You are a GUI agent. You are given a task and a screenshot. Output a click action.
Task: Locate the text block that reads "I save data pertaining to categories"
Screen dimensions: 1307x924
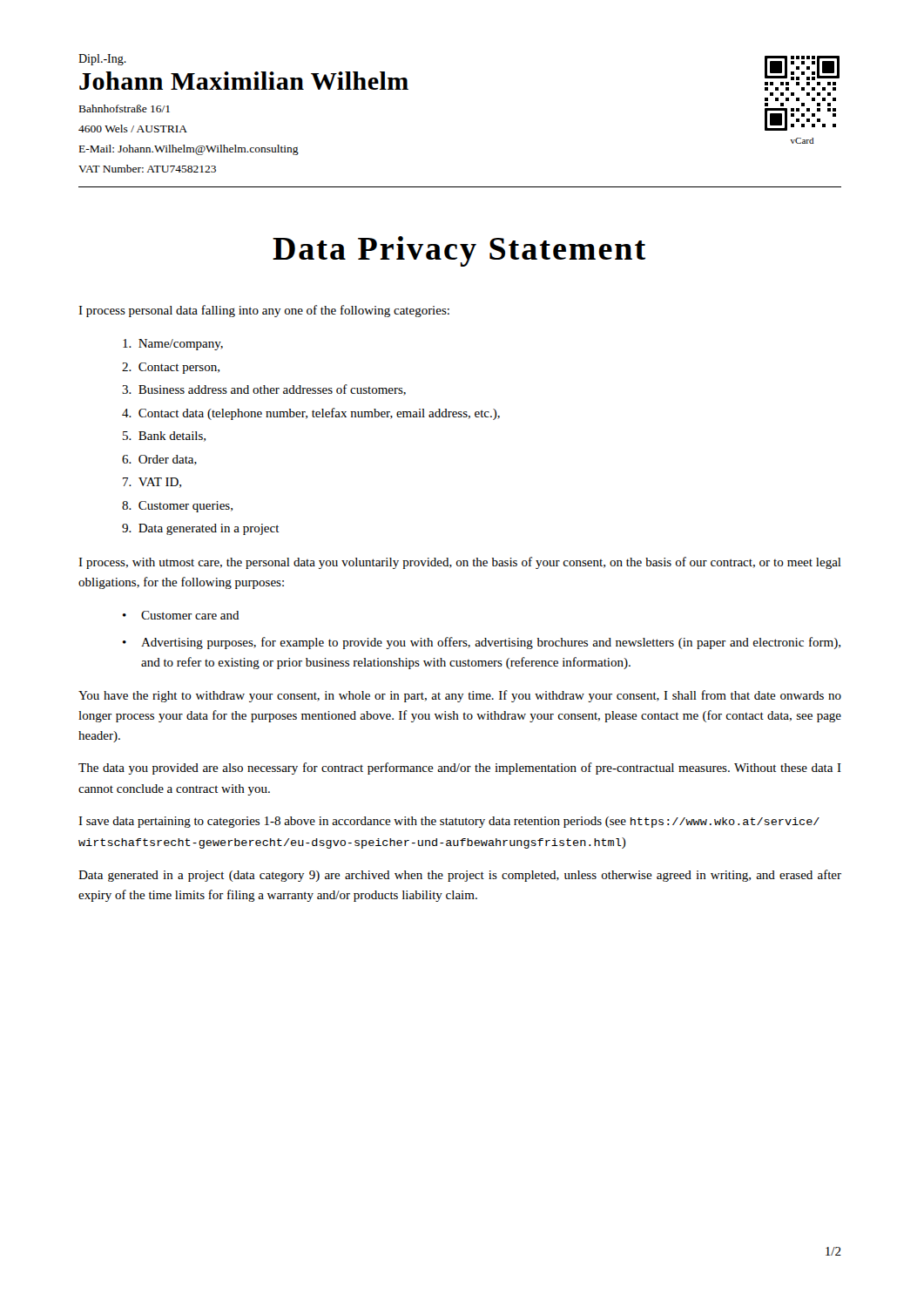pos(449,831)
